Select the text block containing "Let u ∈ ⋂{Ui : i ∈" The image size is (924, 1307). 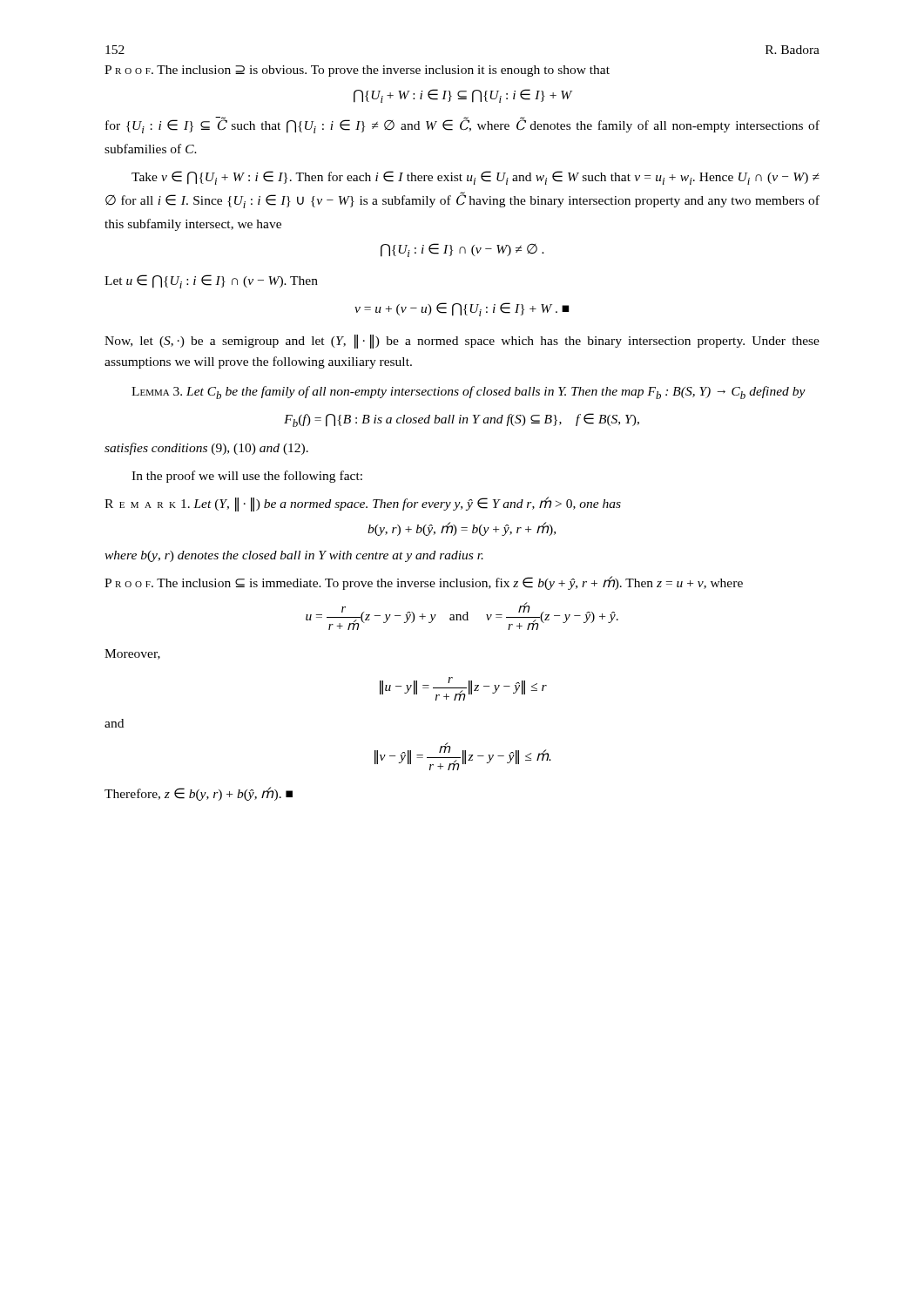tap(211, 281)
